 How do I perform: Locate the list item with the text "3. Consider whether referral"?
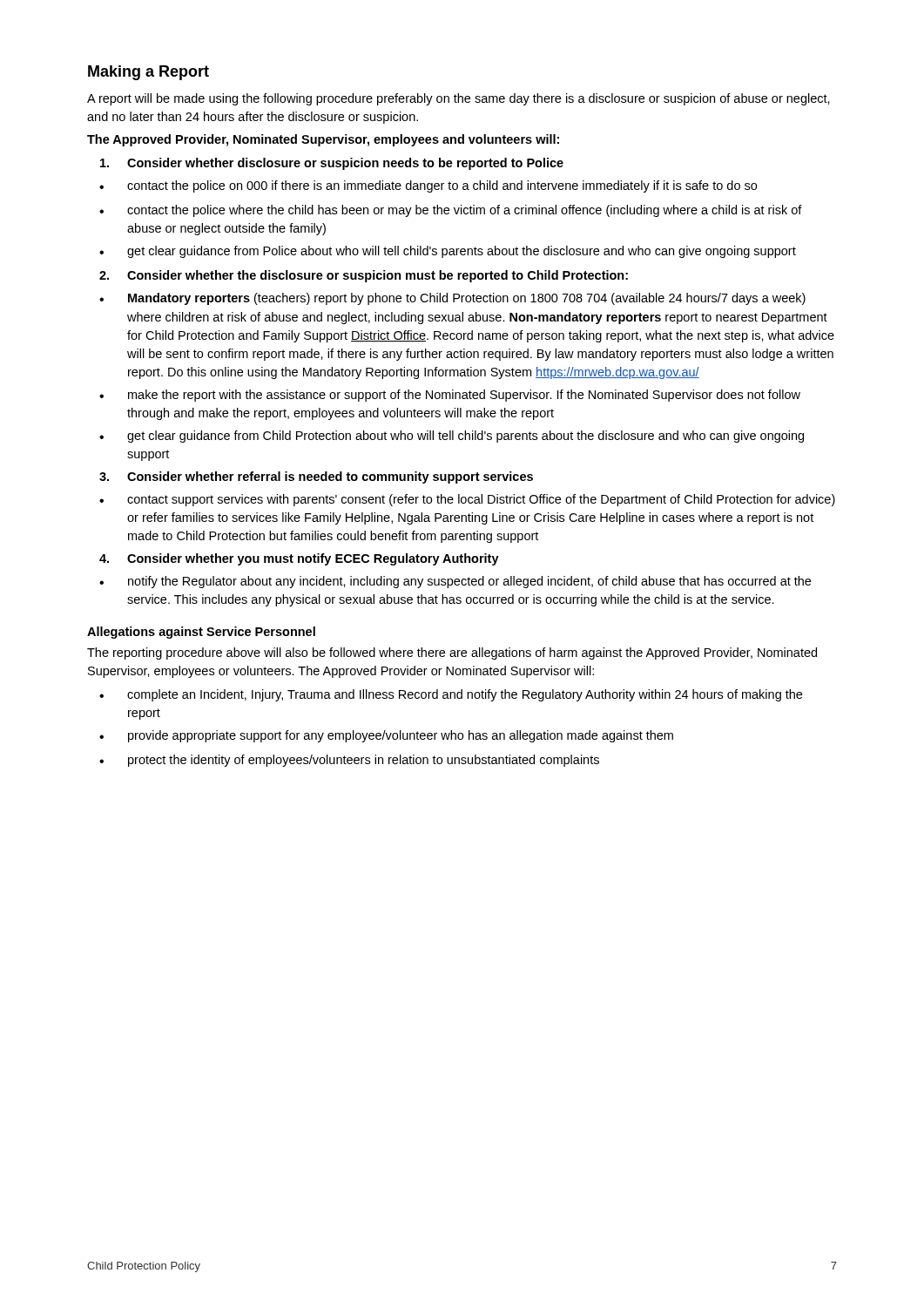pos(468,477)
